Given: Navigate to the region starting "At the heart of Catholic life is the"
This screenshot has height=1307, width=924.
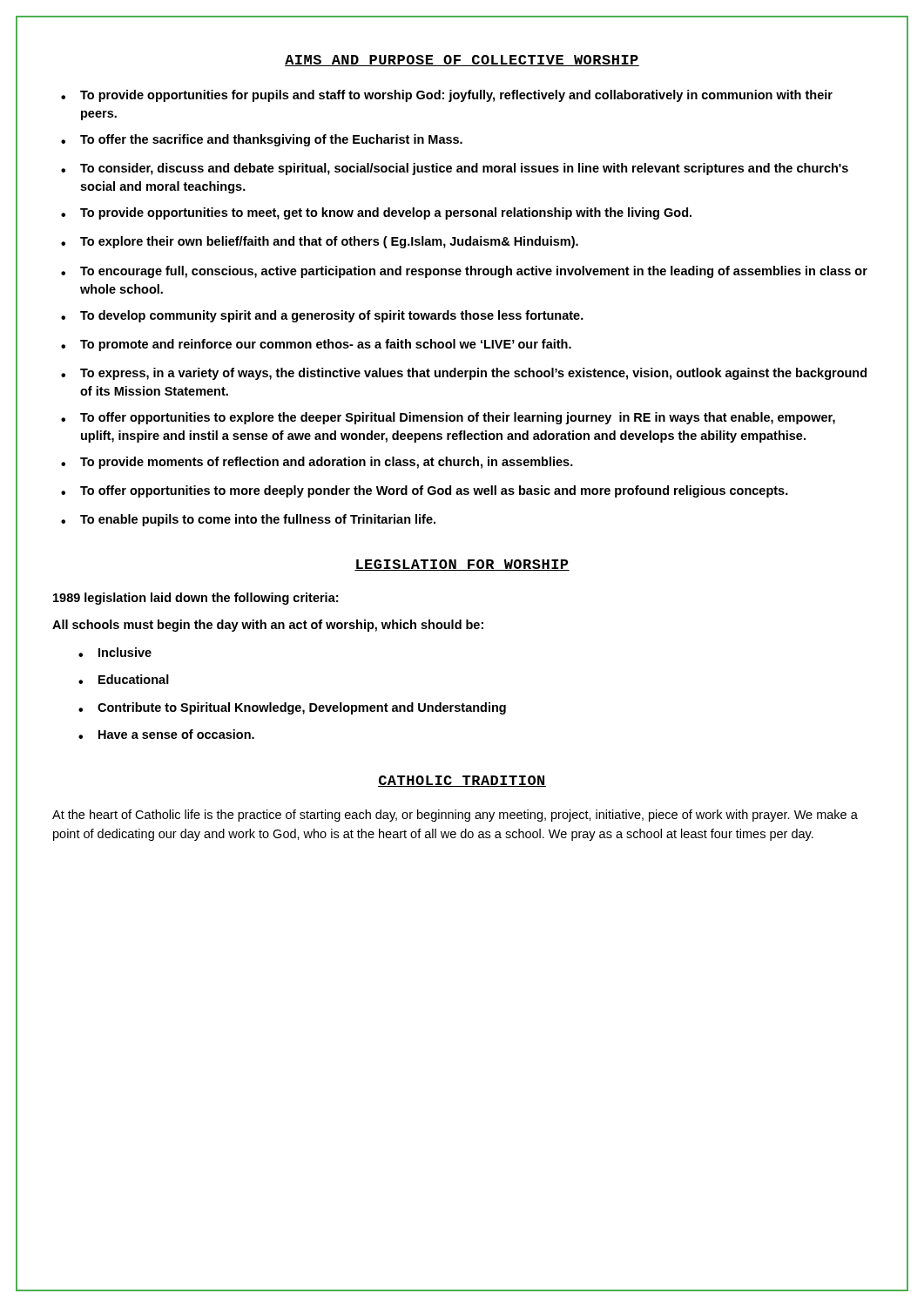Looking at the screenshot, I should (455, 824).
